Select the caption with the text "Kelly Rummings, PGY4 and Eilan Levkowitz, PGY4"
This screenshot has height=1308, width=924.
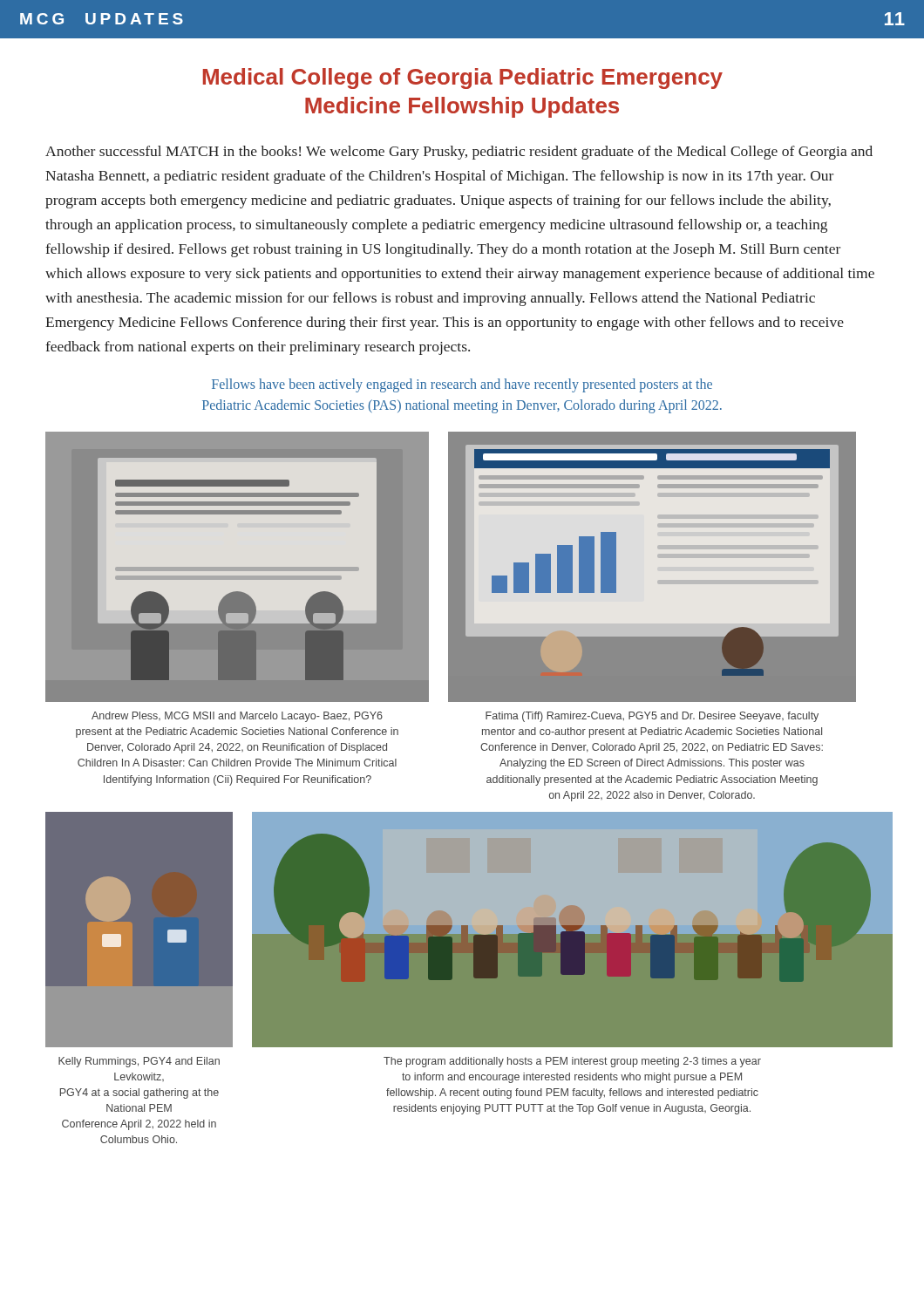[x=139, y=1100]
